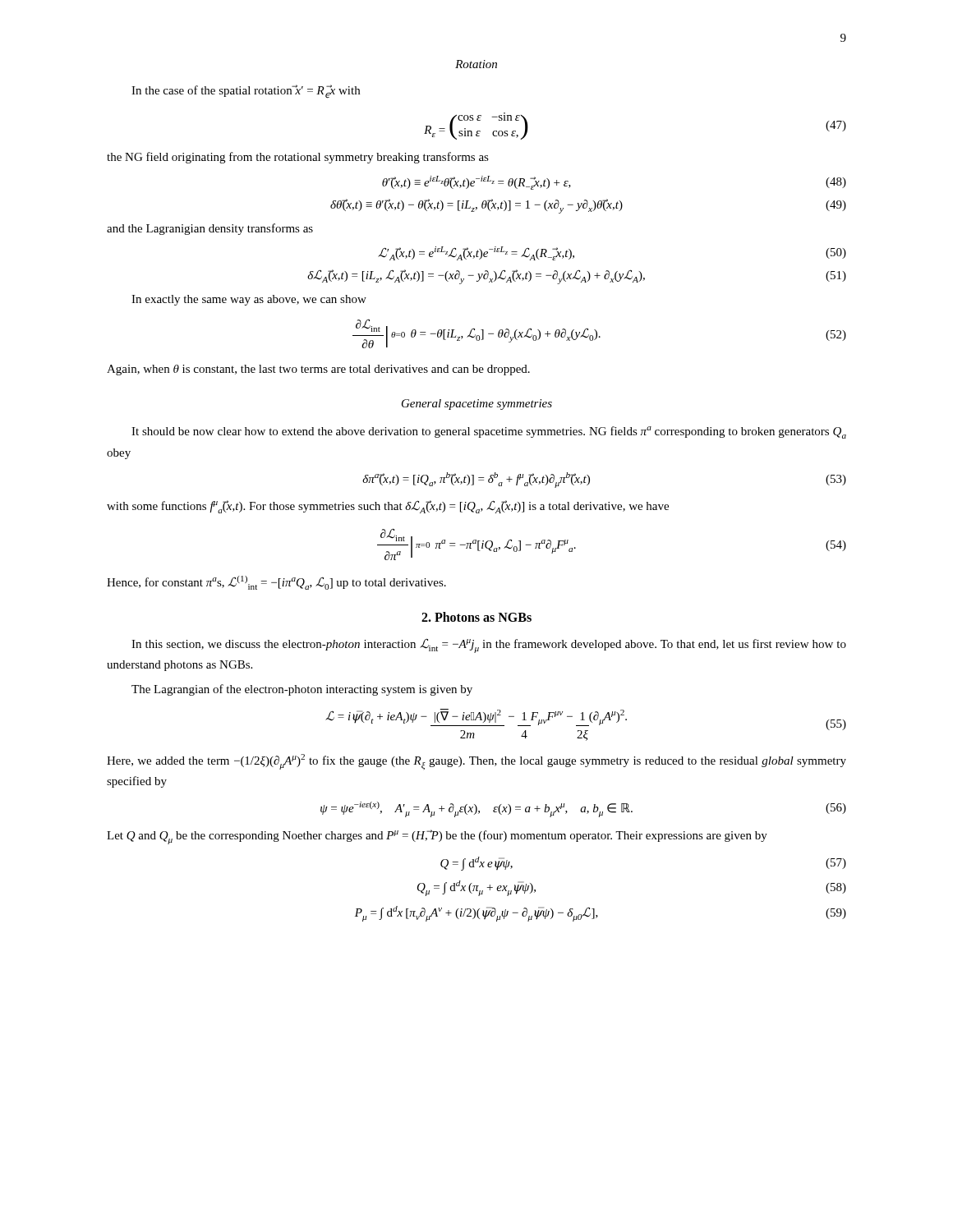Viewport: 953px width, 1232px height.
Task: Locate the formula with the text "δℒA(⃗x,t) = [iLz,"
Action: click(577, 276)
